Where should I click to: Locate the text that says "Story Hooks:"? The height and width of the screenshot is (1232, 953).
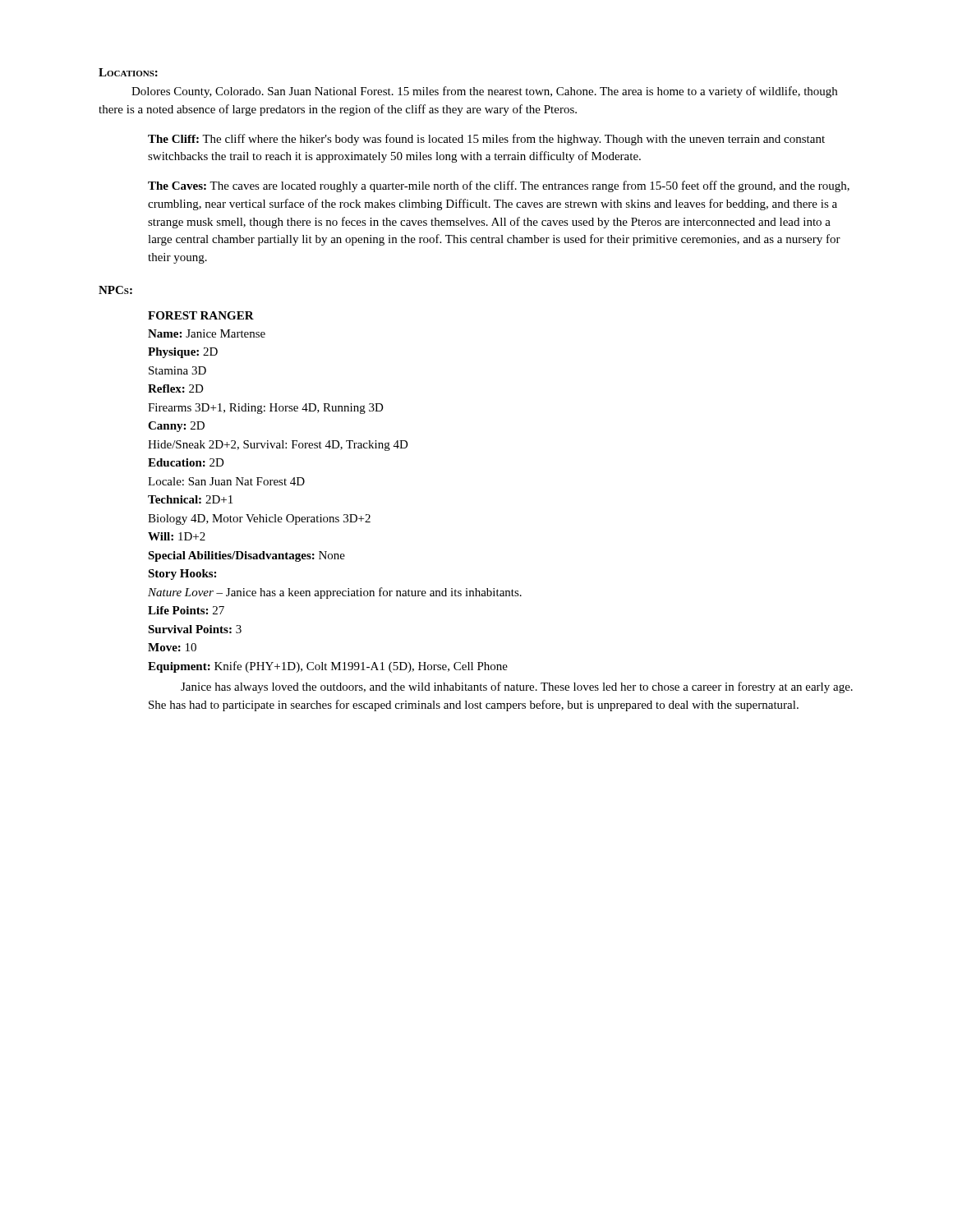pyautogui.click(x=182, y=575)
